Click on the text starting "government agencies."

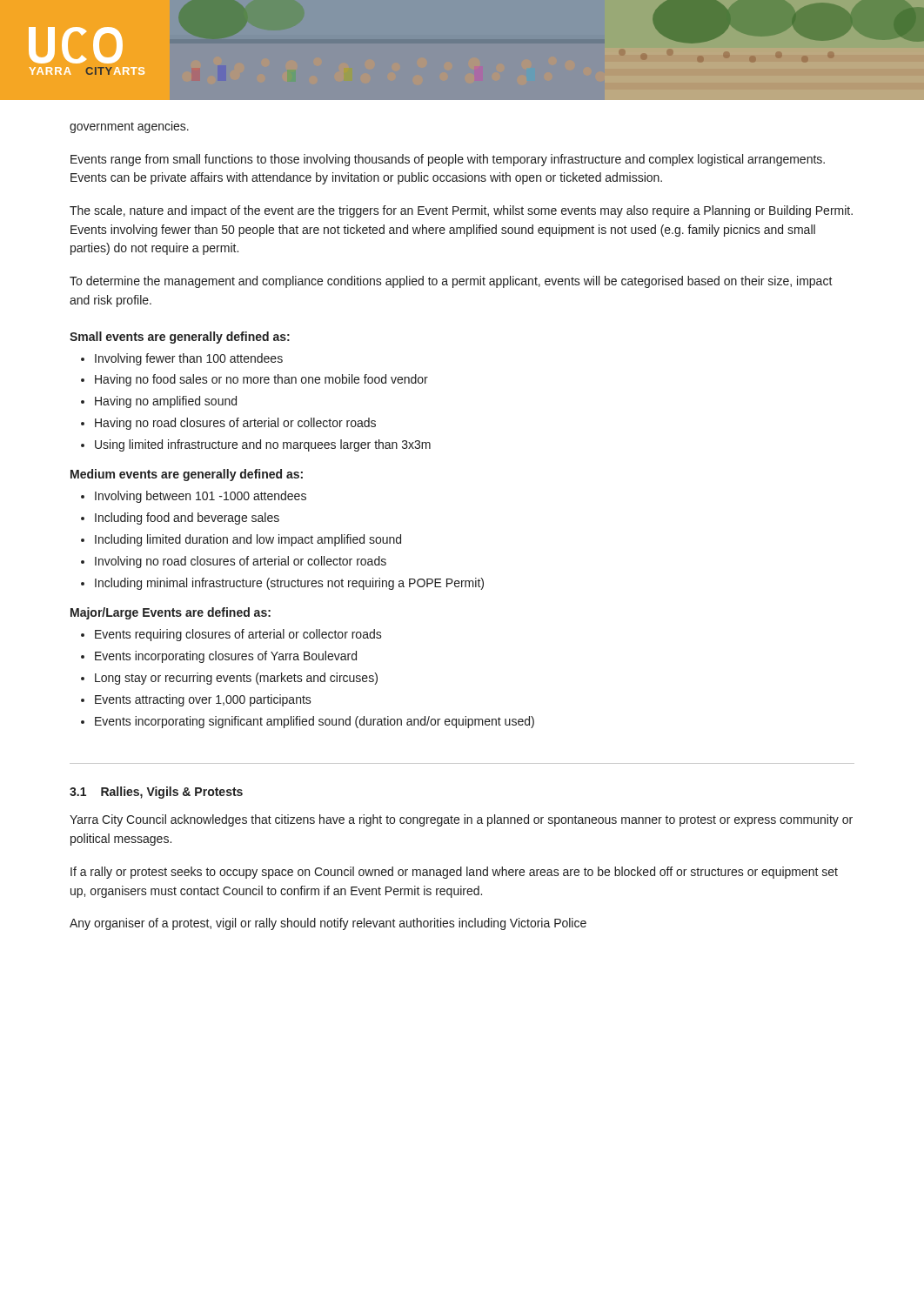[130, 126]
